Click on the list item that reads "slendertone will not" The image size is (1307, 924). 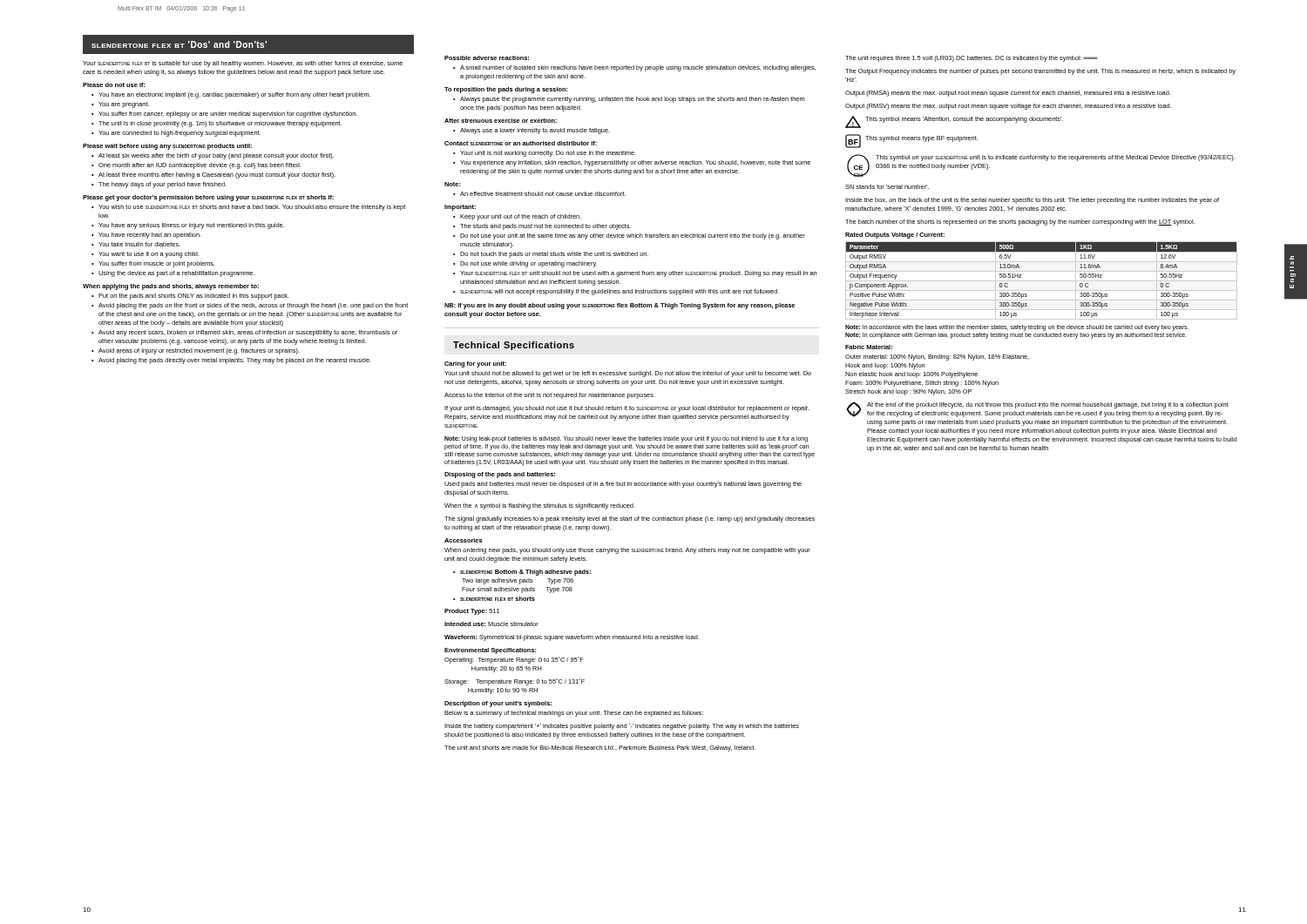620,291
